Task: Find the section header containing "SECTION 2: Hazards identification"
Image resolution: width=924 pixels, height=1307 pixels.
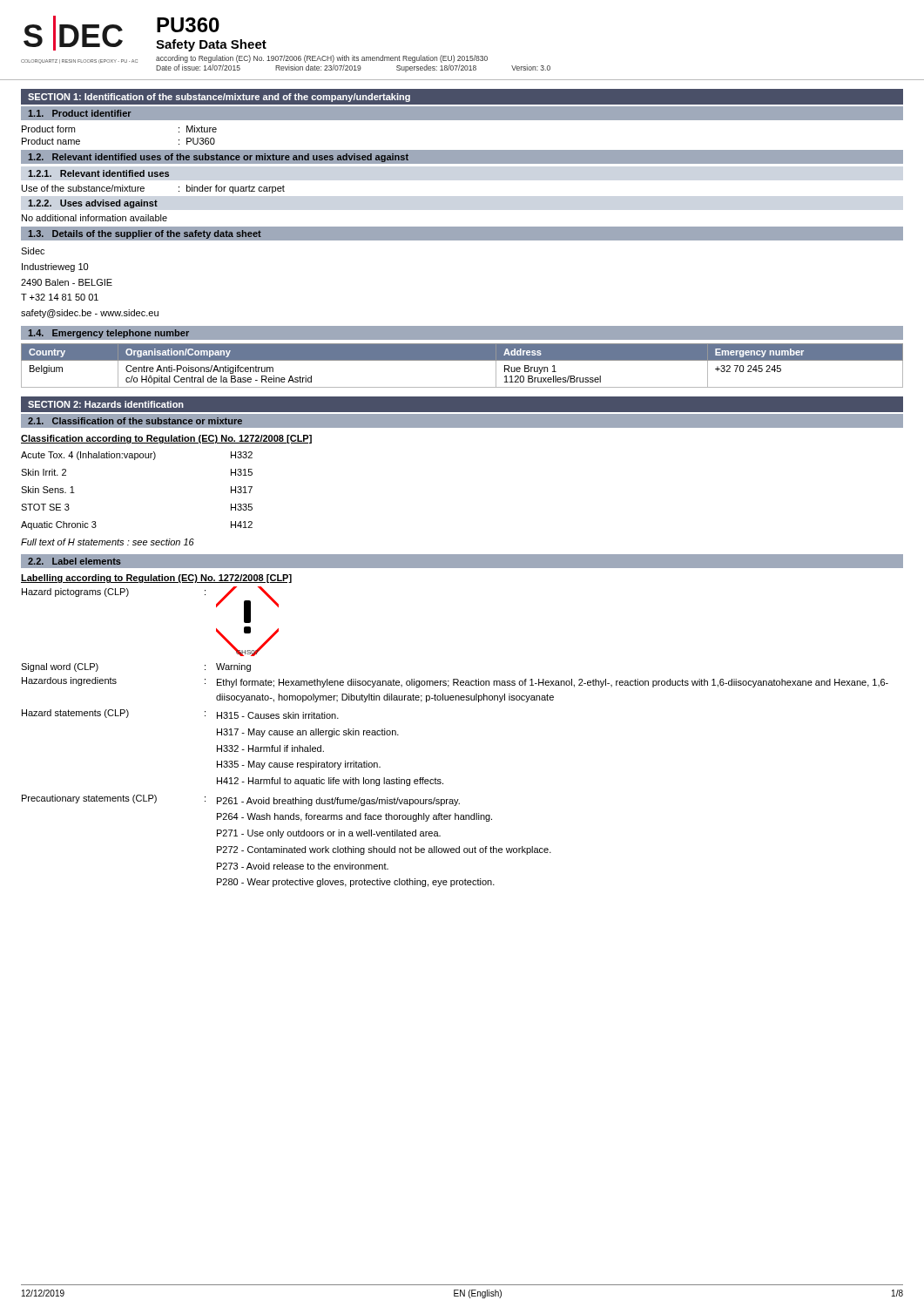Action: 106,405
